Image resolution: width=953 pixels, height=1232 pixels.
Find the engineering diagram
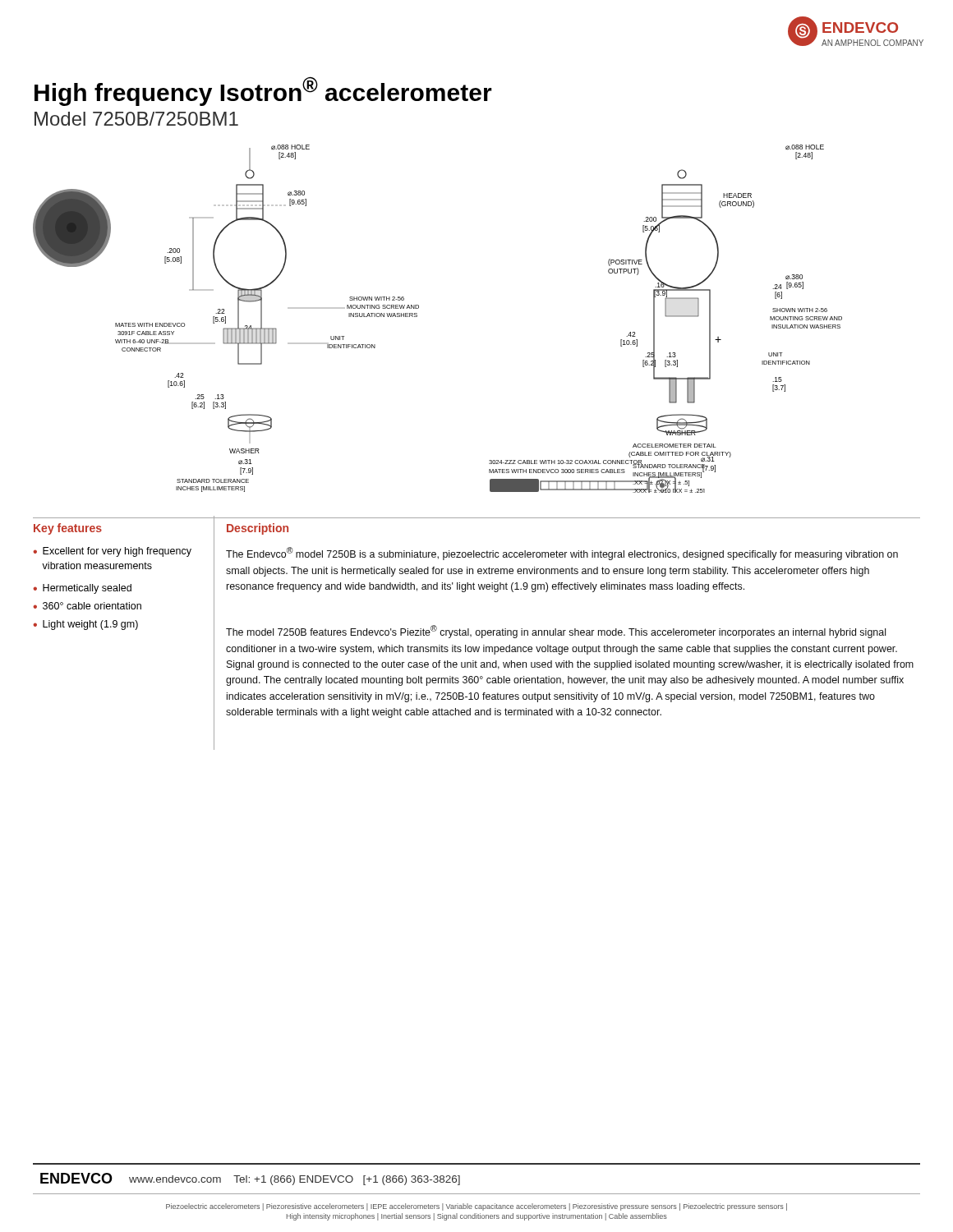pyautogui.click(x=476, y=316)
